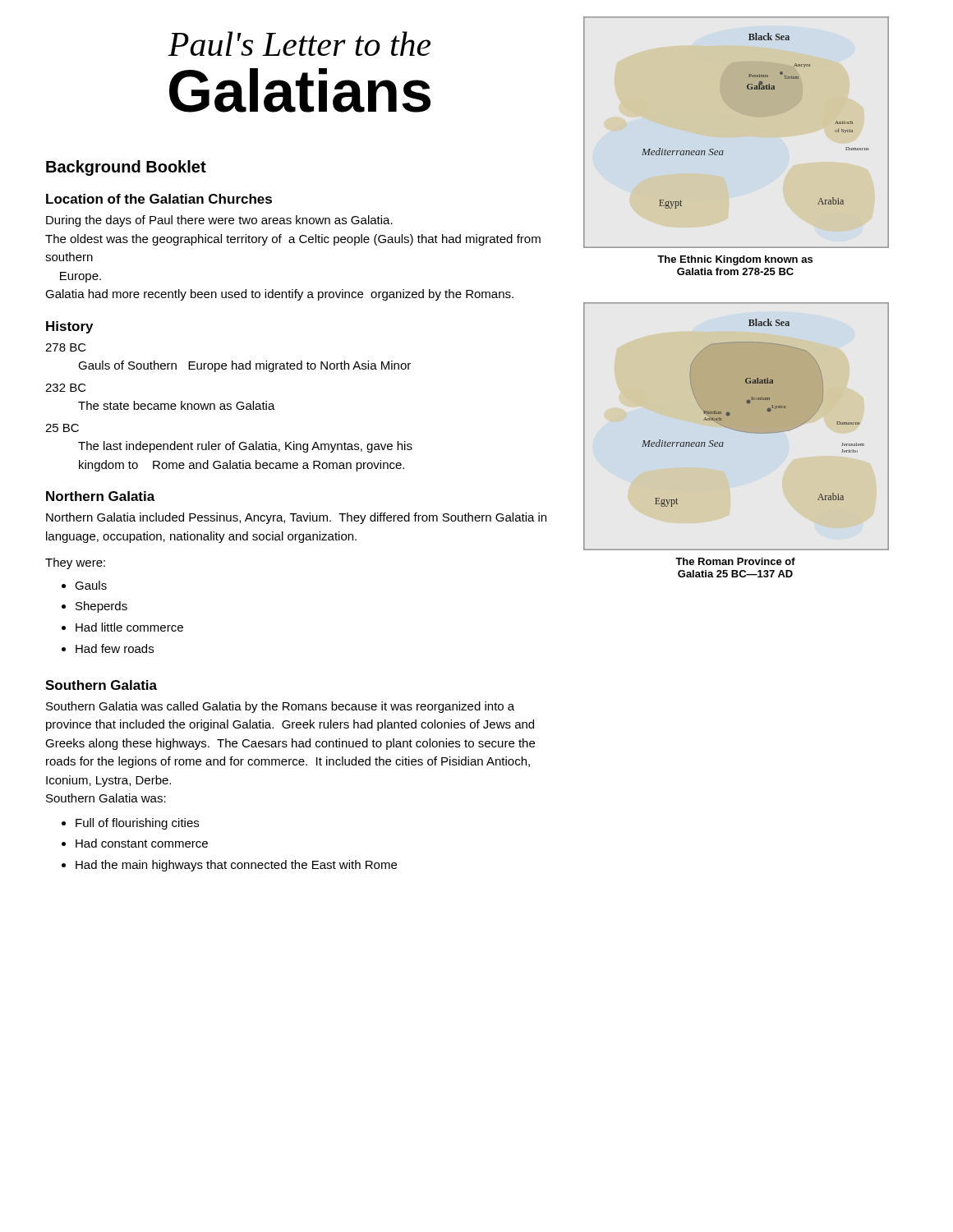Select the text block starting "Paul's Letter to the Galatians"
Viewport: 953px width, 1232px height.
(300, 75)
